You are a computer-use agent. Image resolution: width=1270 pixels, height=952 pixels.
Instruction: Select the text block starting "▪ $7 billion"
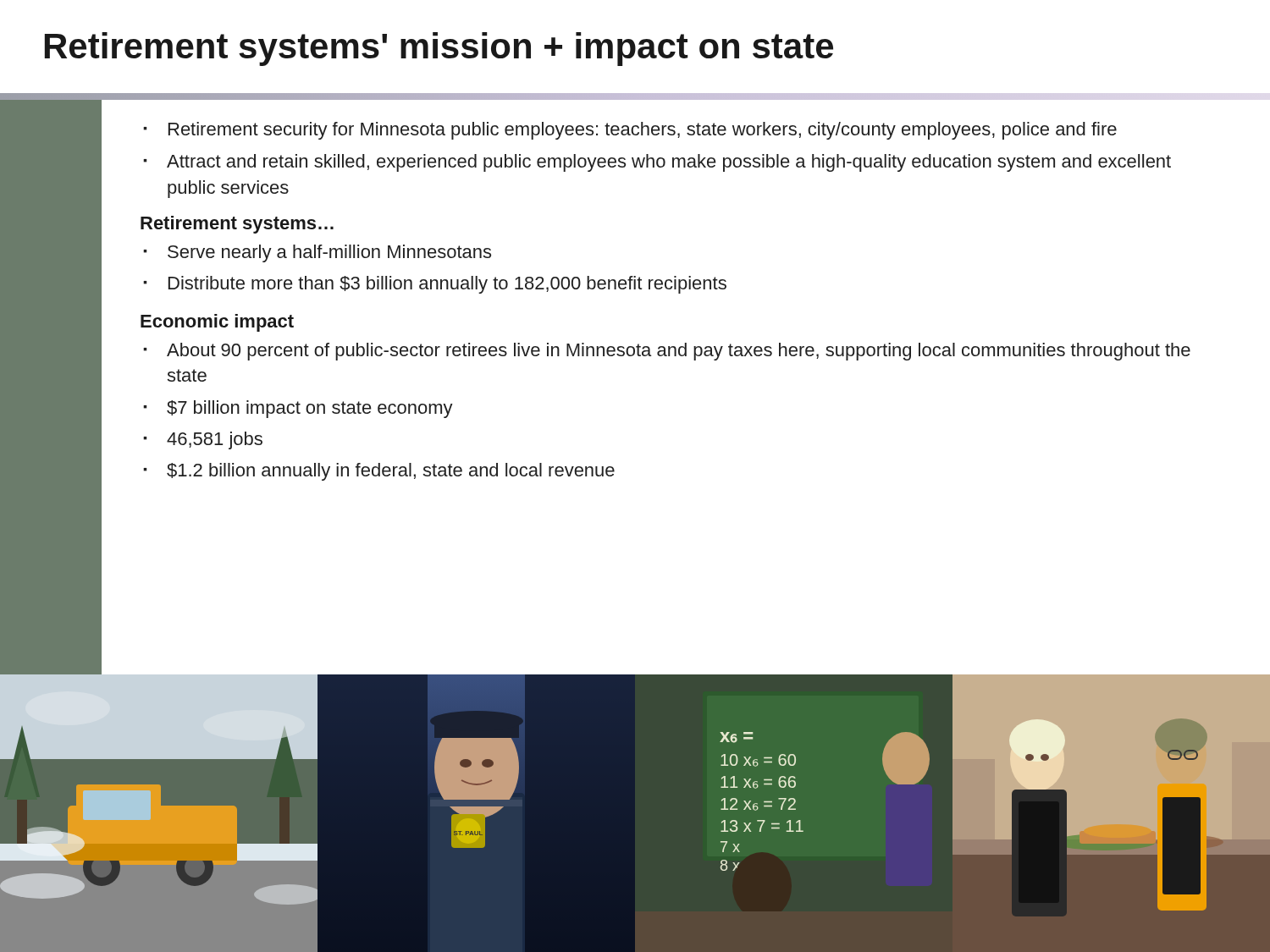point(298,407)
